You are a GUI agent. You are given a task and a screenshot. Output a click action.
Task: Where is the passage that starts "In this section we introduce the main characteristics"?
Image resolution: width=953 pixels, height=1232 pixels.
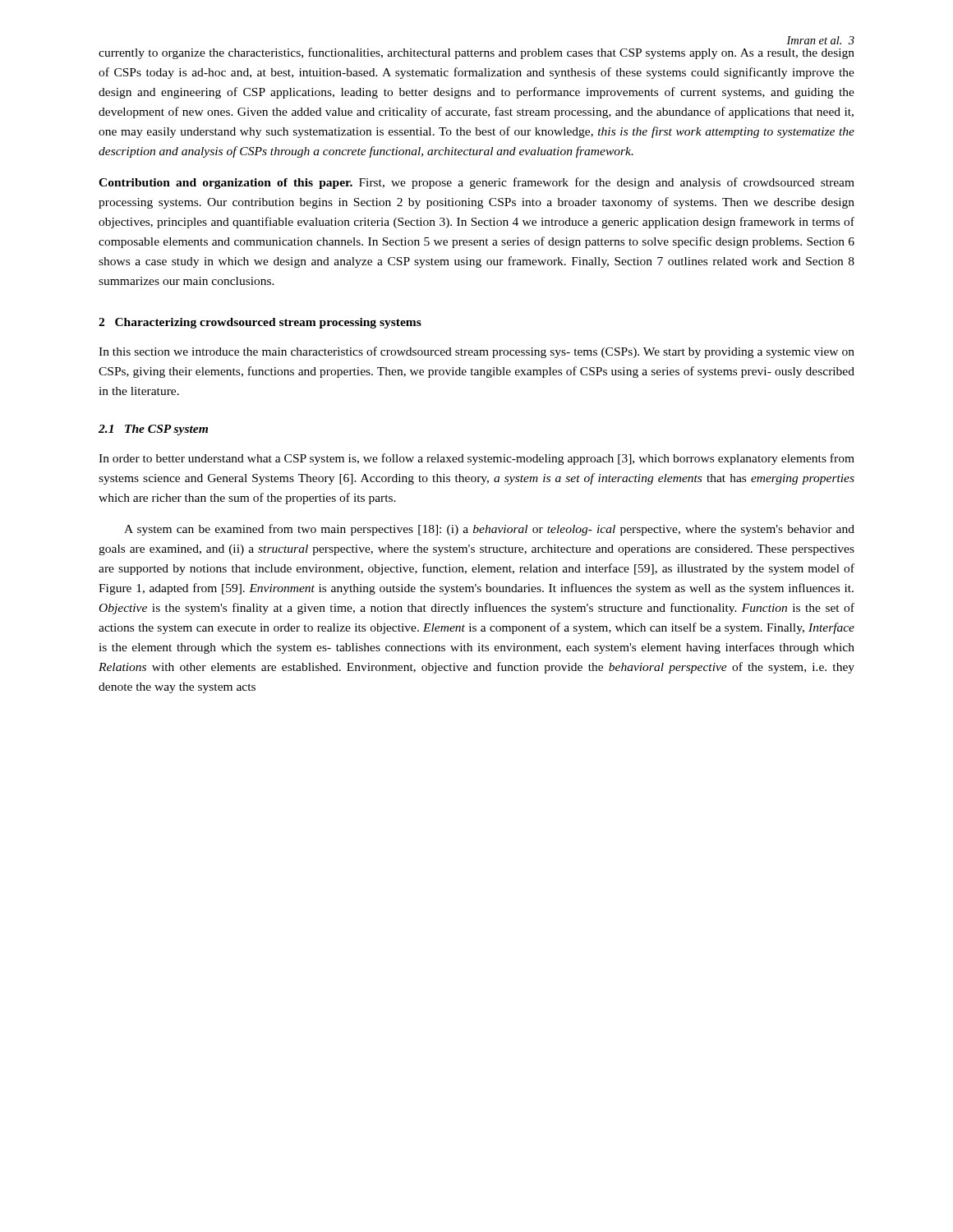pos(476,371)
